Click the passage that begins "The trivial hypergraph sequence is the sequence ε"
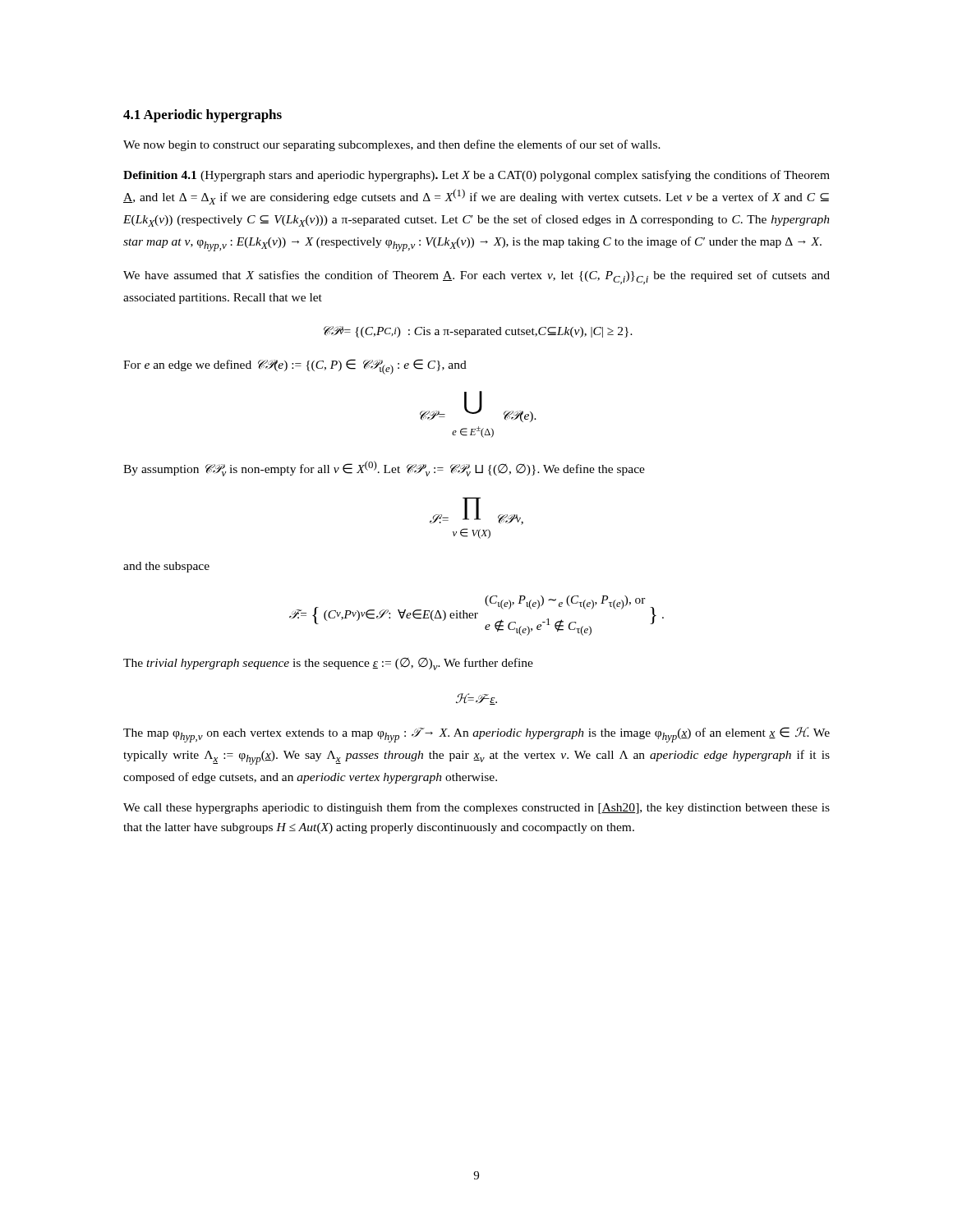This screenshot has height=1232, width=953. pyautogui.click(x=328, y=664)
